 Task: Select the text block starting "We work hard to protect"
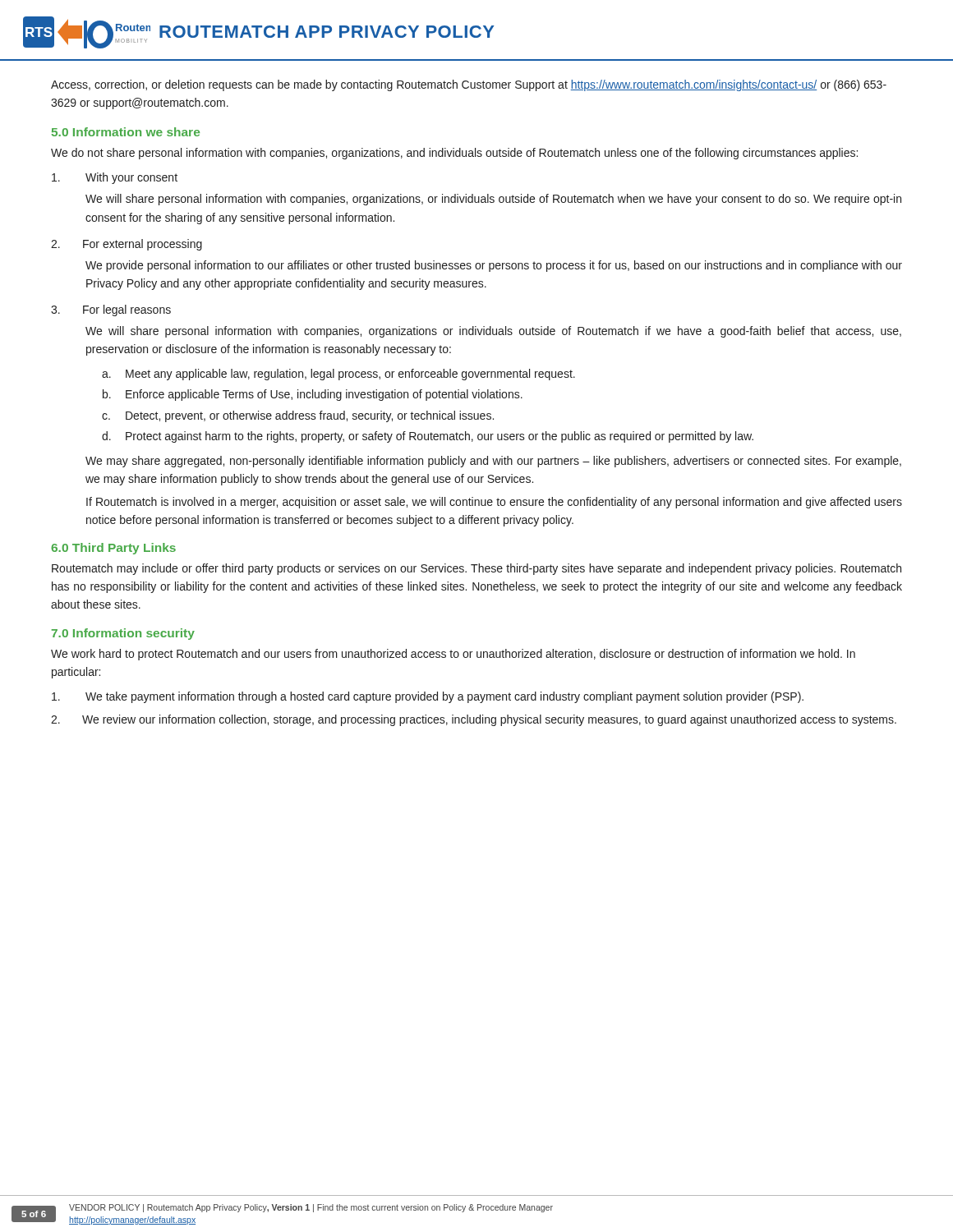point(453,662)
